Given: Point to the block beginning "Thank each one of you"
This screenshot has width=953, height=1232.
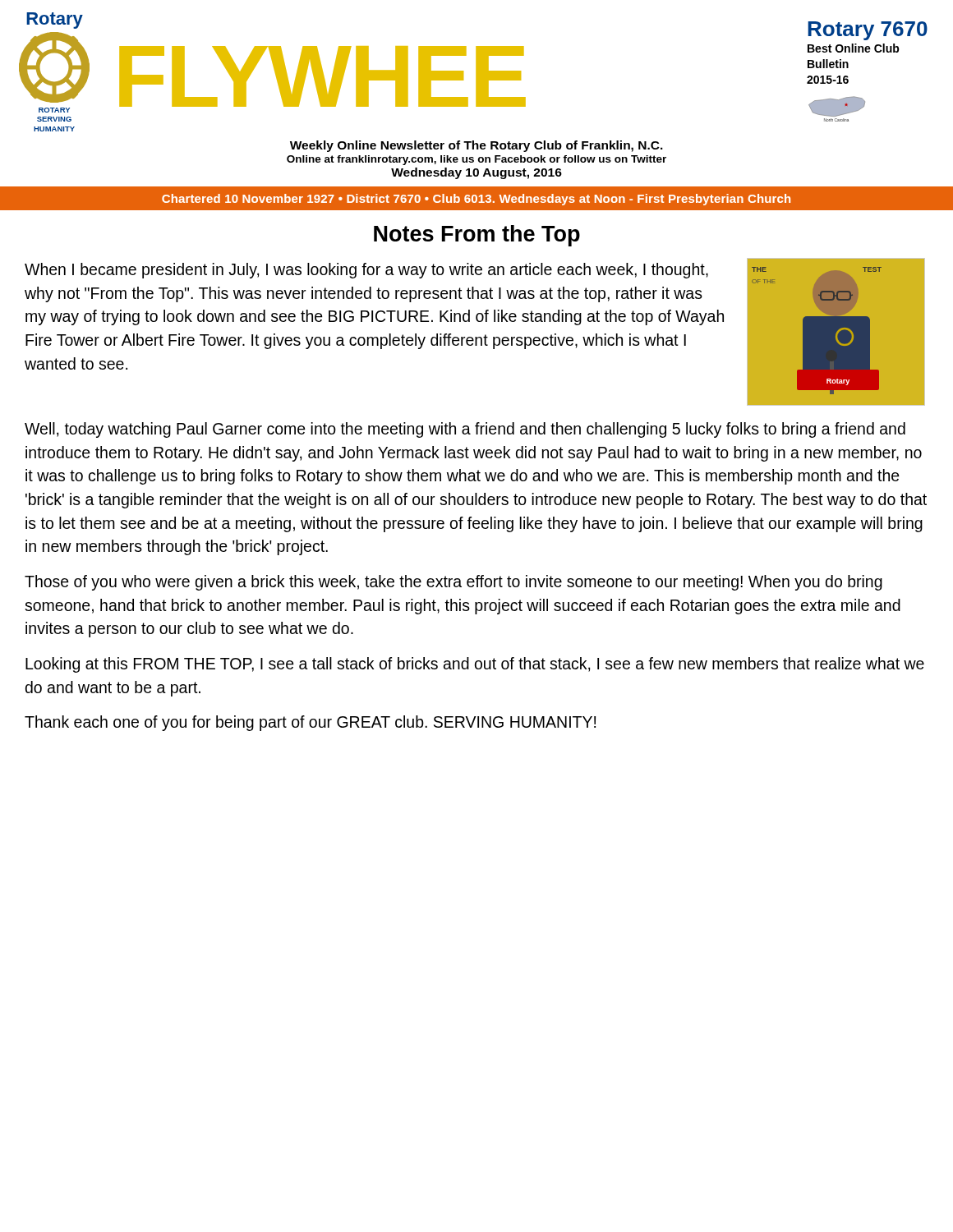Looking at the screenshot, I should [x=311, y=722].
